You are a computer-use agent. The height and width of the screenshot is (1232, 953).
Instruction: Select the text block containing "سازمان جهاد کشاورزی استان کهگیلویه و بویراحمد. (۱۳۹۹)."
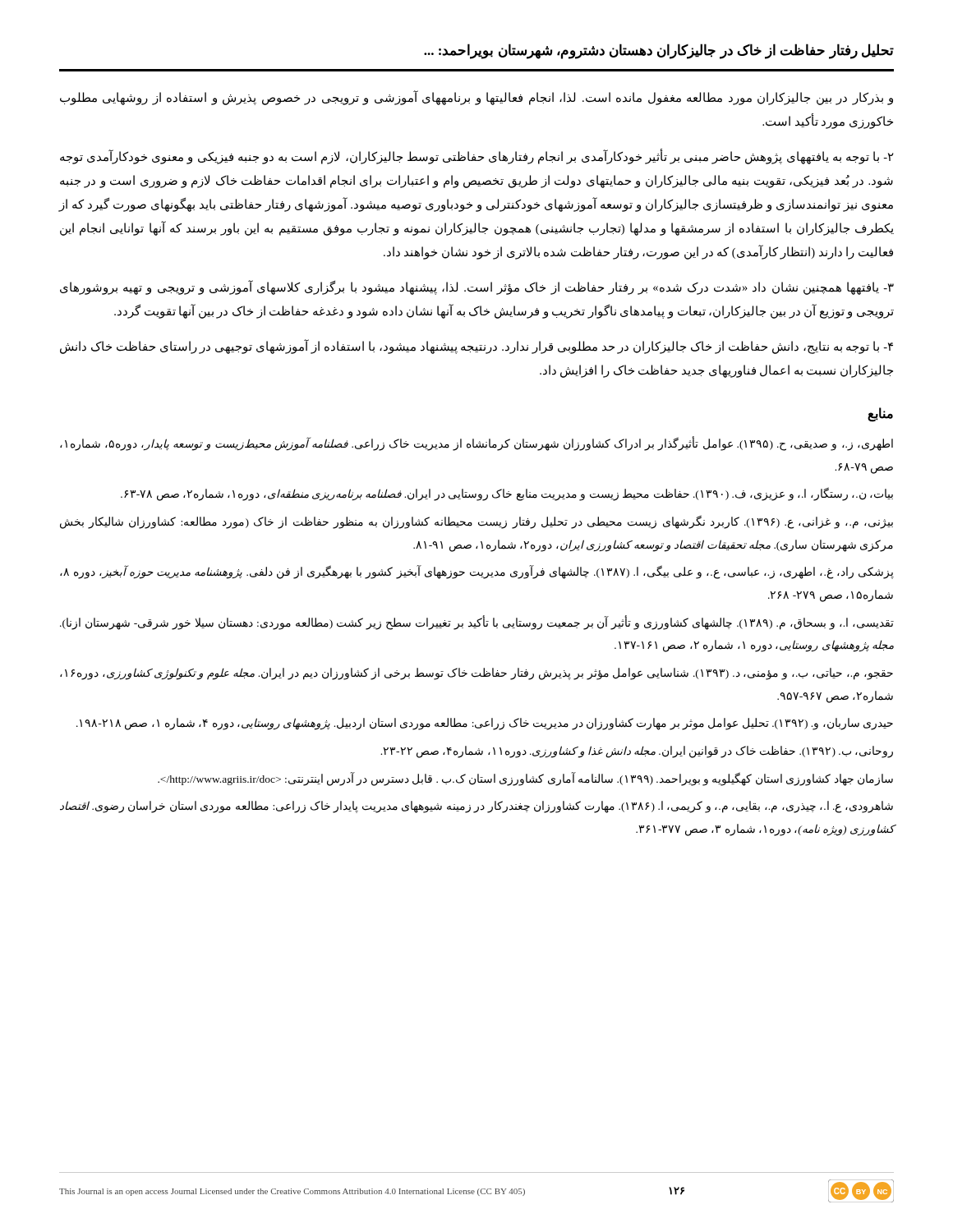pos(526,779)
